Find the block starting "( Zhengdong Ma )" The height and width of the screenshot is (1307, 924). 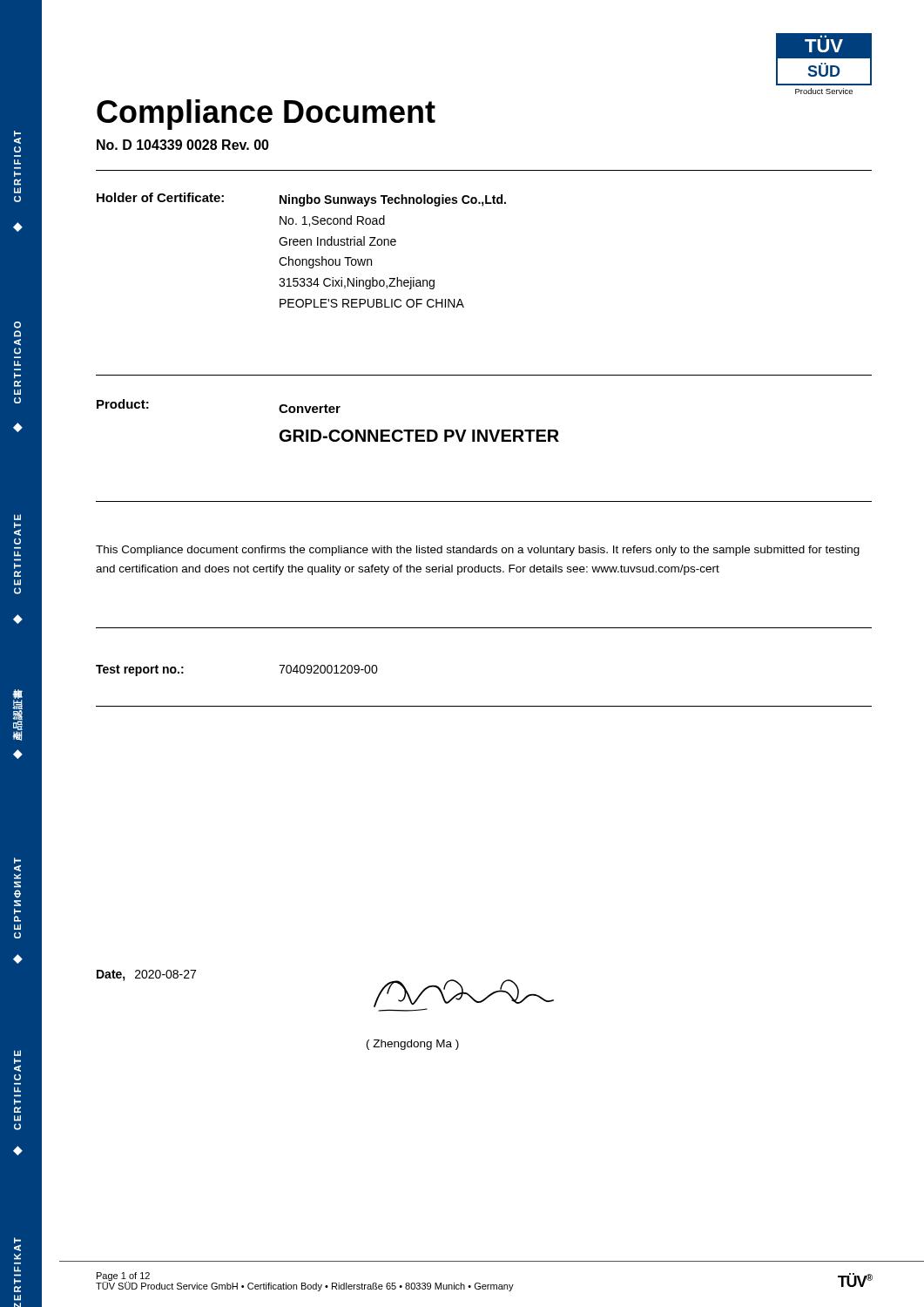point(413,1043)
